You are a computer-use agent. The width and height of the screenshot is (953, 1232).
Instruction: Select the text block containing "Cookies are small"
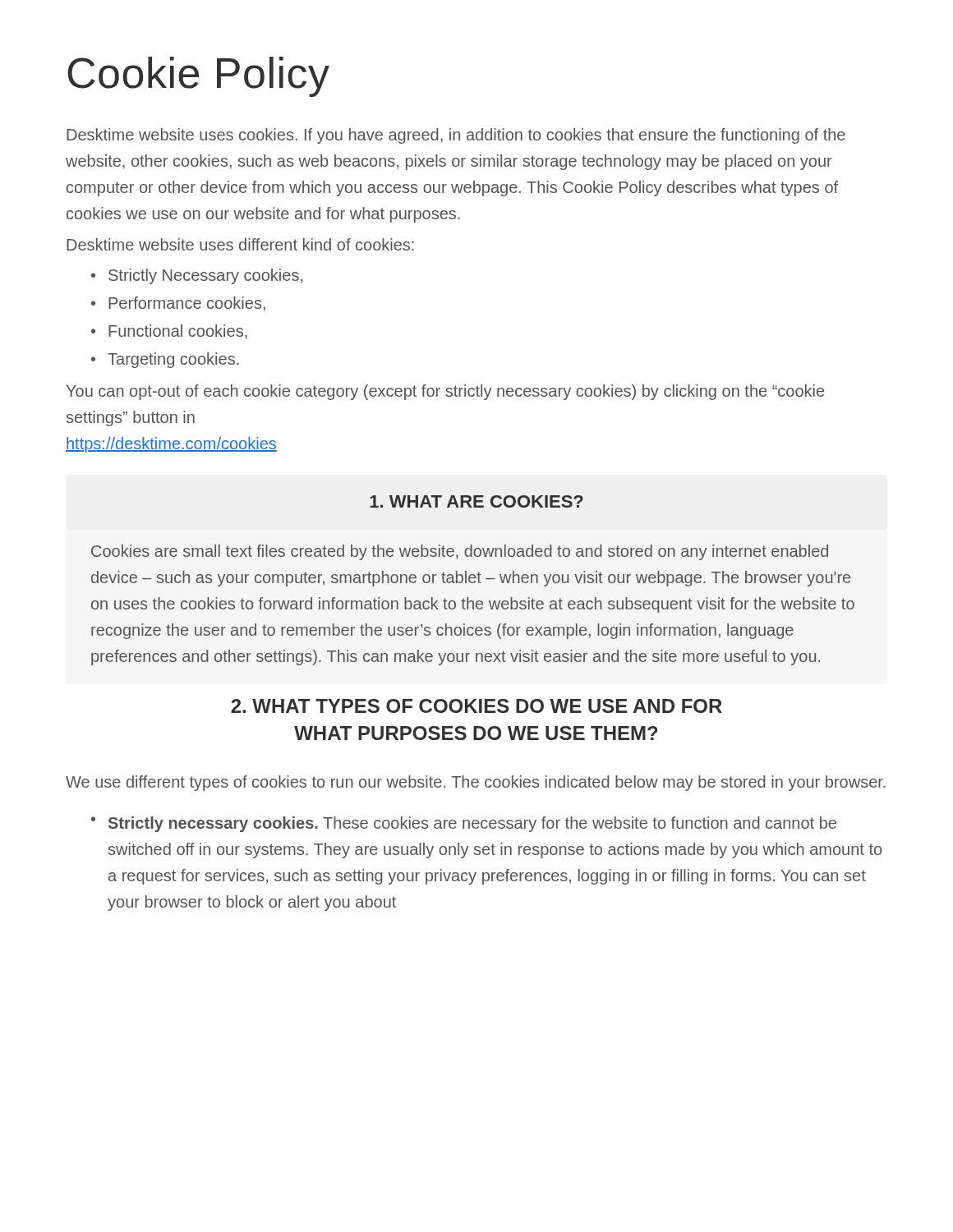pyautogui.click(x=476, y=603)
